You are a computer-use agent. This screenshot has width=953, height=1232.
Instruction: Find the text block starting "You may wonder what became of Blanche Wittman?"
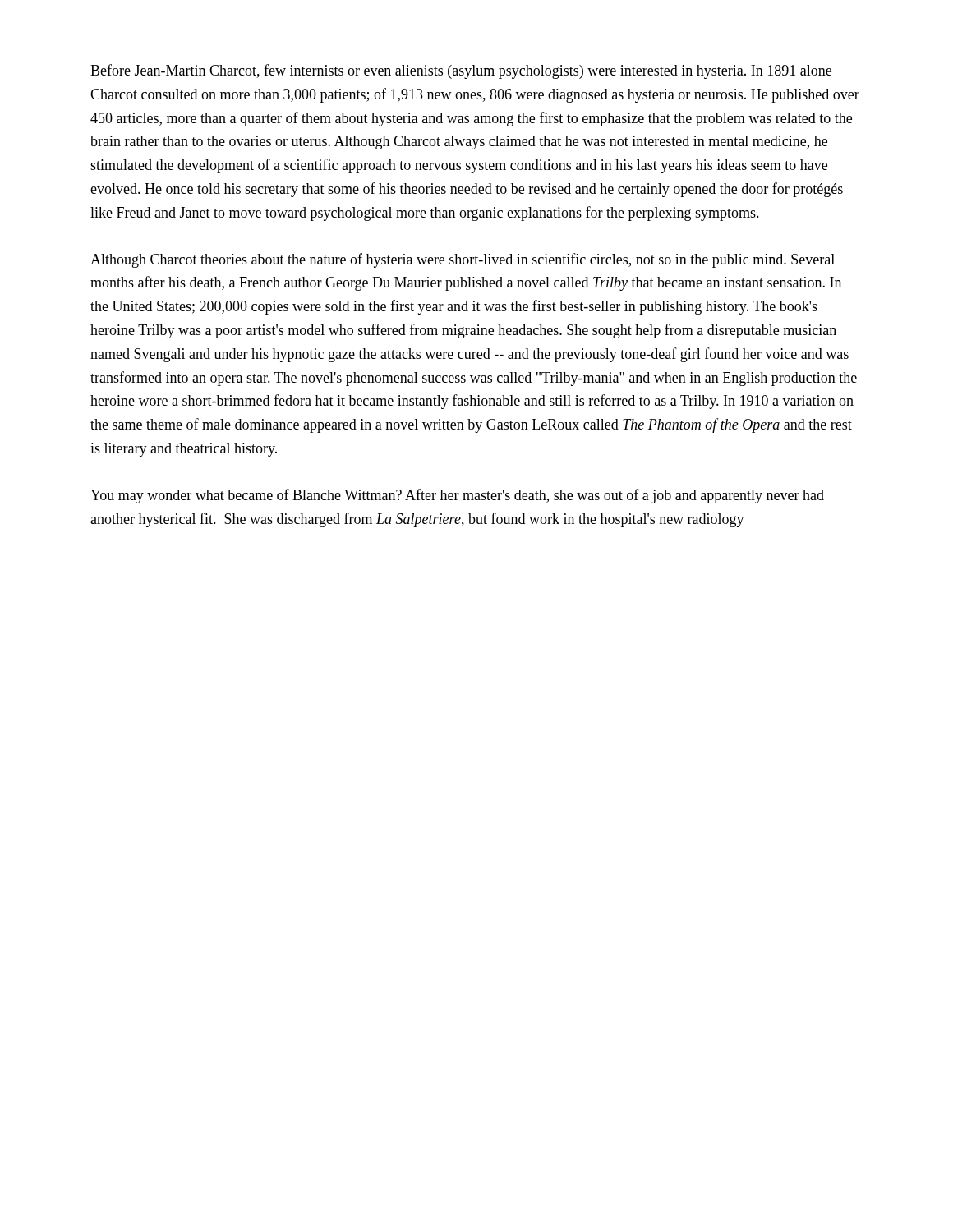[457, 507]
